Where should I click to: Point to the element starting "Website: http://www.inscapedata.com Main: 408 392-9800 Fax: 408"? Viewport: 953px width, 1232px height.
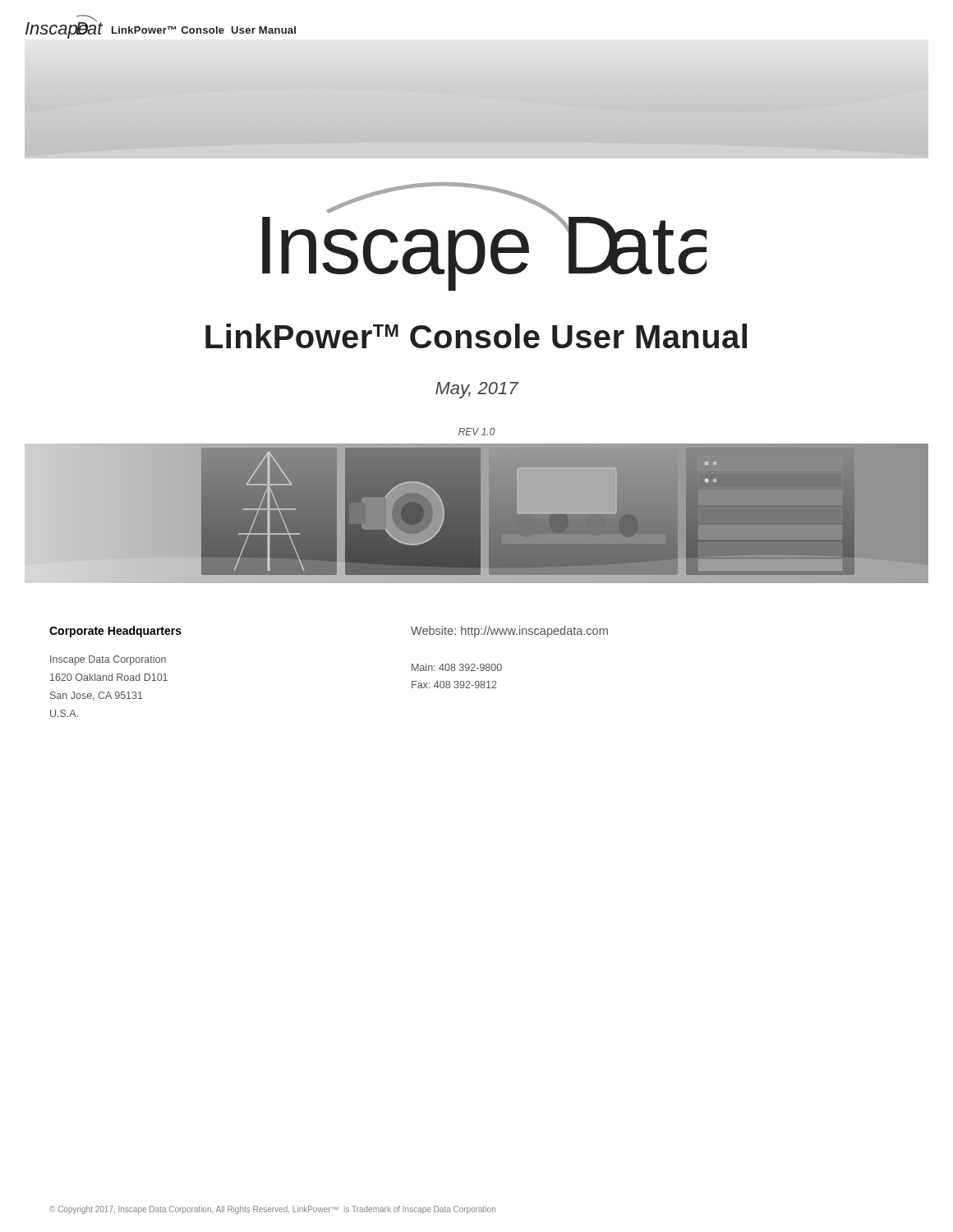[x=509, y=632]
